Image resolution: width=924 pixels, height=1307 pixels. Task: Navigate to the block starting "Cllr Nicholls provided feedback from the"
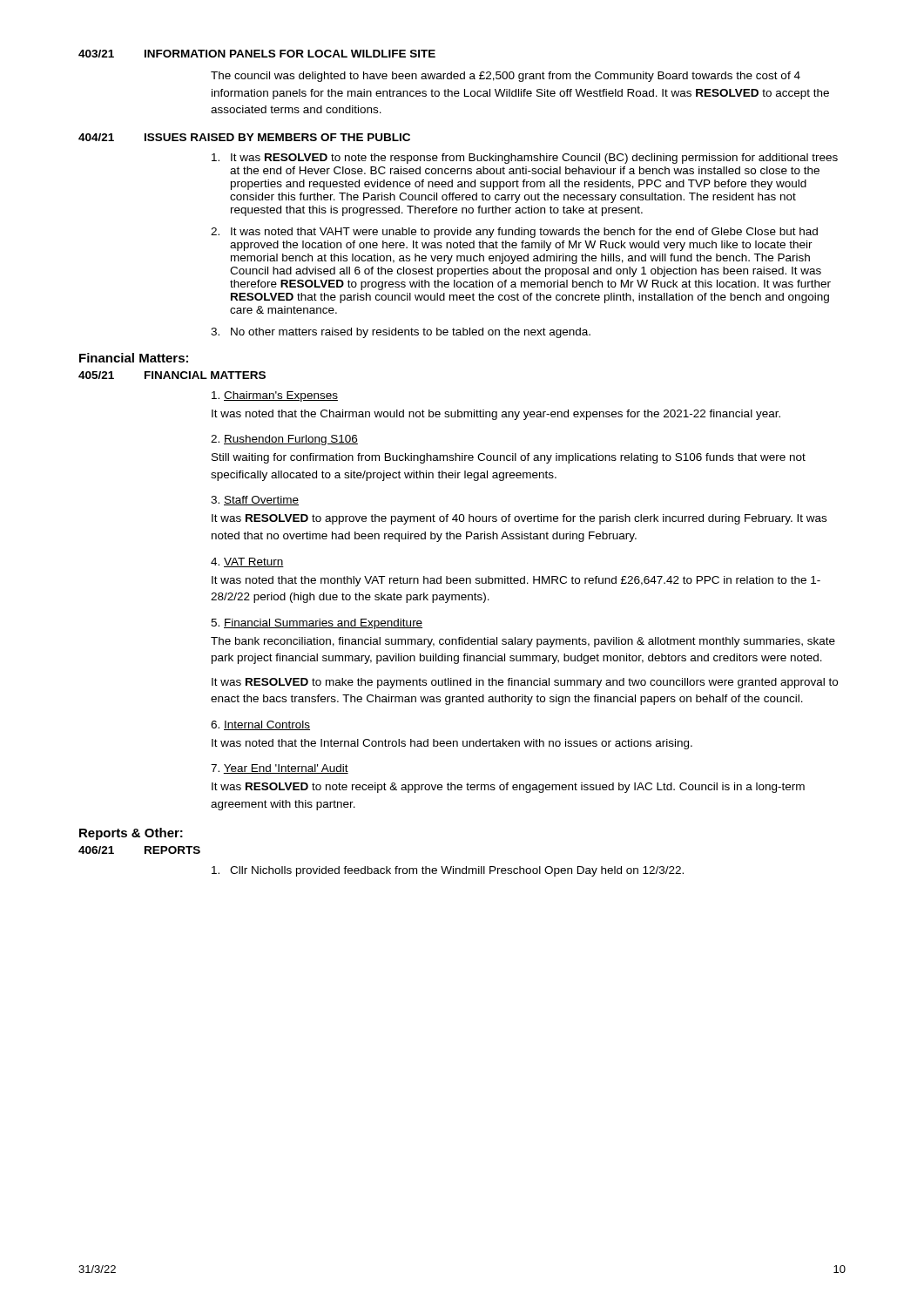pyautogui.click(x=448, y=870)
